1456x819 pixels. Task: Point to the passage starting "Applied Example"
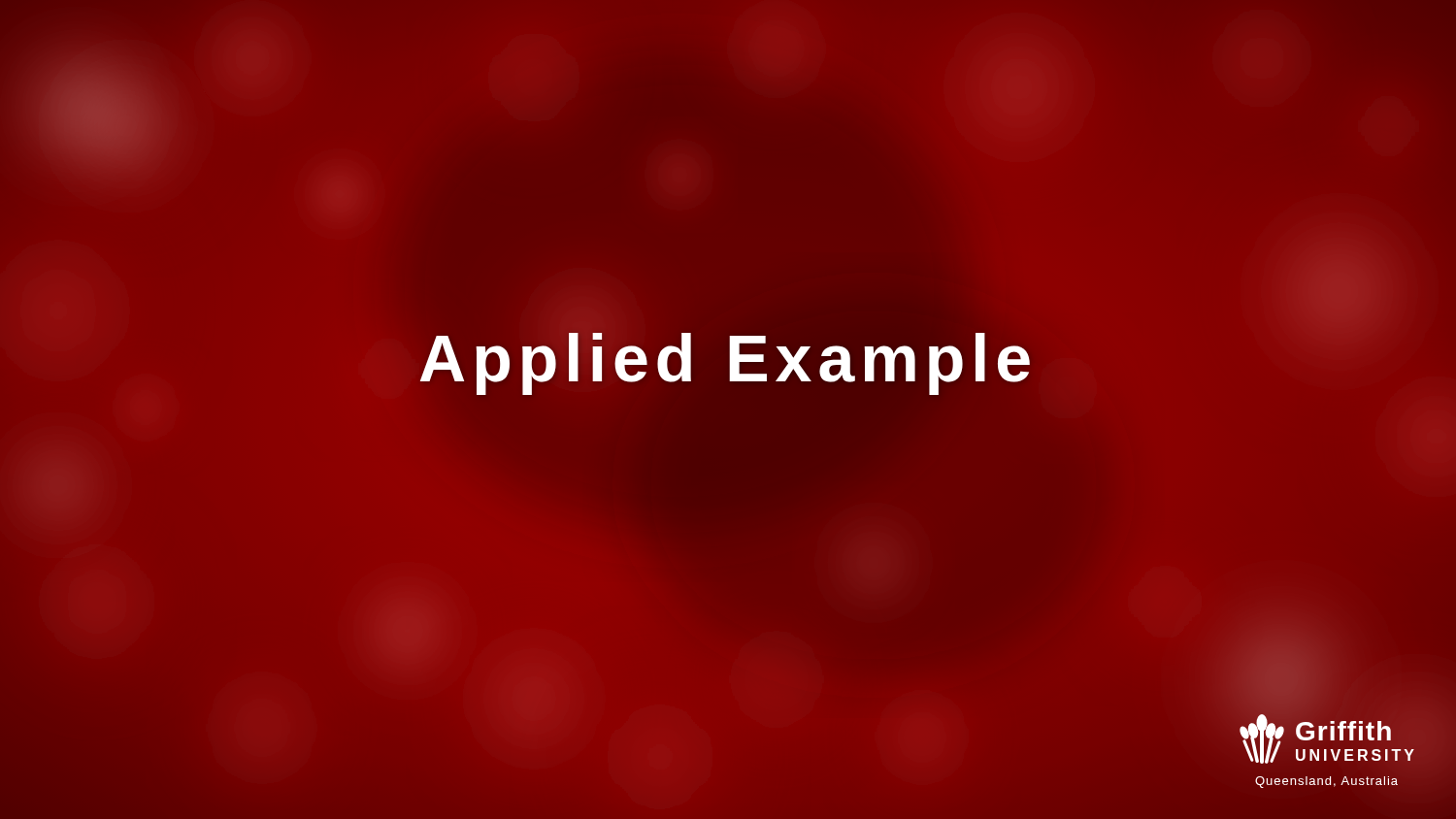coord(728,358)
